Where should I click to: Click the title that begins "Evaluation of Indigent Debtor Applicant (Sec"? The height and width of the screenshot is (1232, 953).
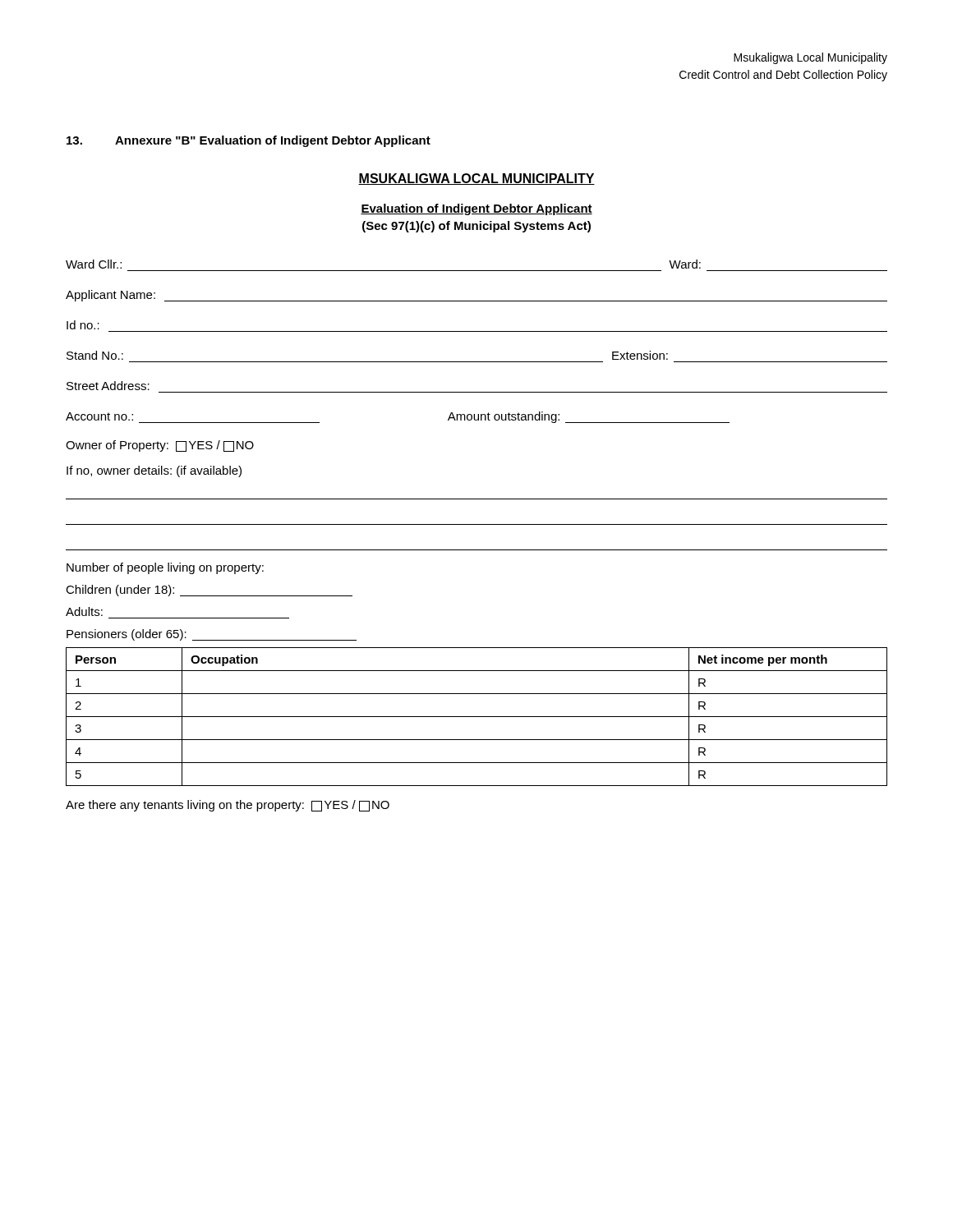476,217
